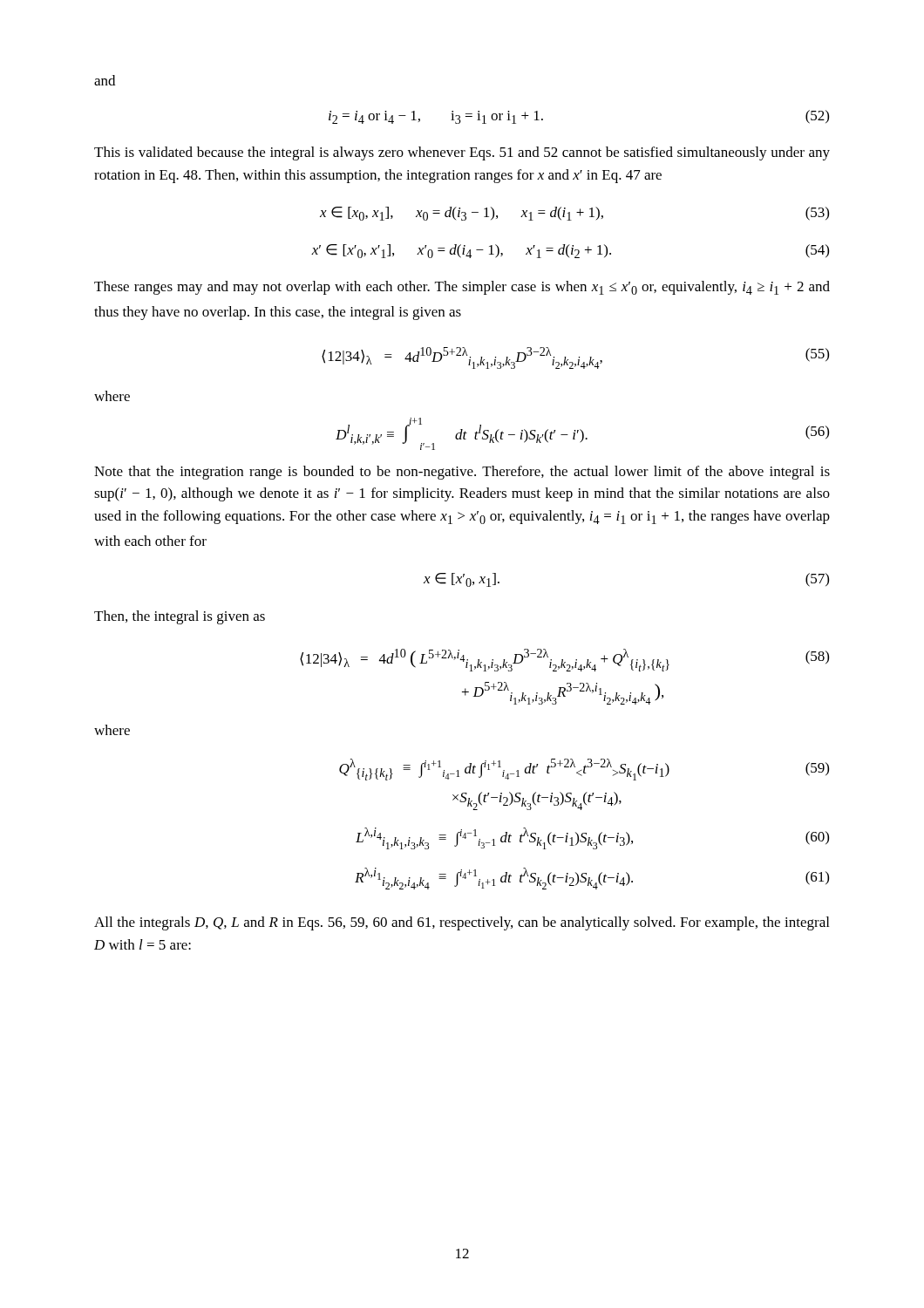Screen dimensions: 1308x924
Task: Locate the formula that opens with "Dli,k,i′,k′ ≡ ∫ i+1 i′−1 dt tlSk(t −"
Action: coord(462,434)
